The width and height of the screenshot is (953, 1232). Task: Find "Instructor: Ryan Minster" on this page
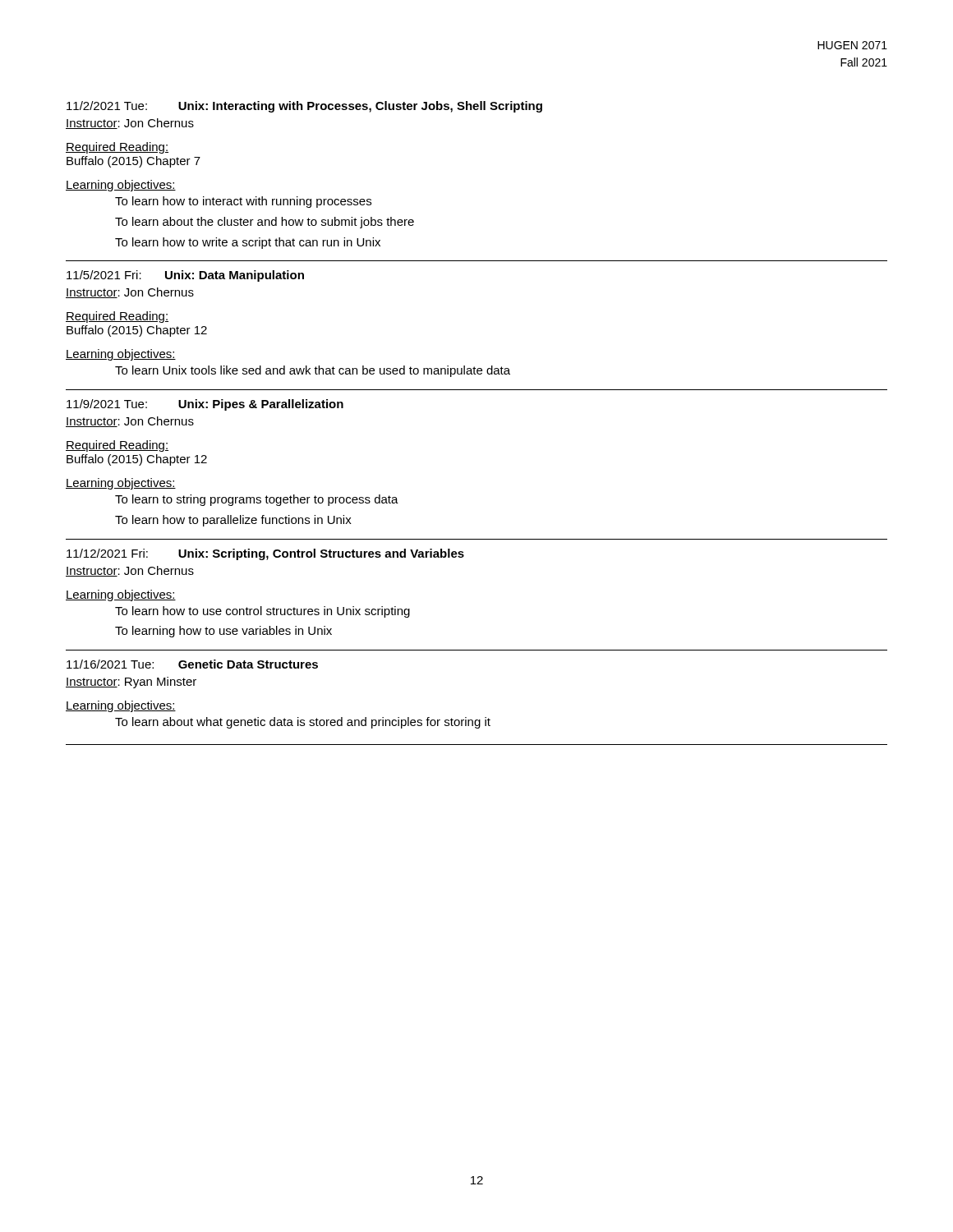click(131, 681)
